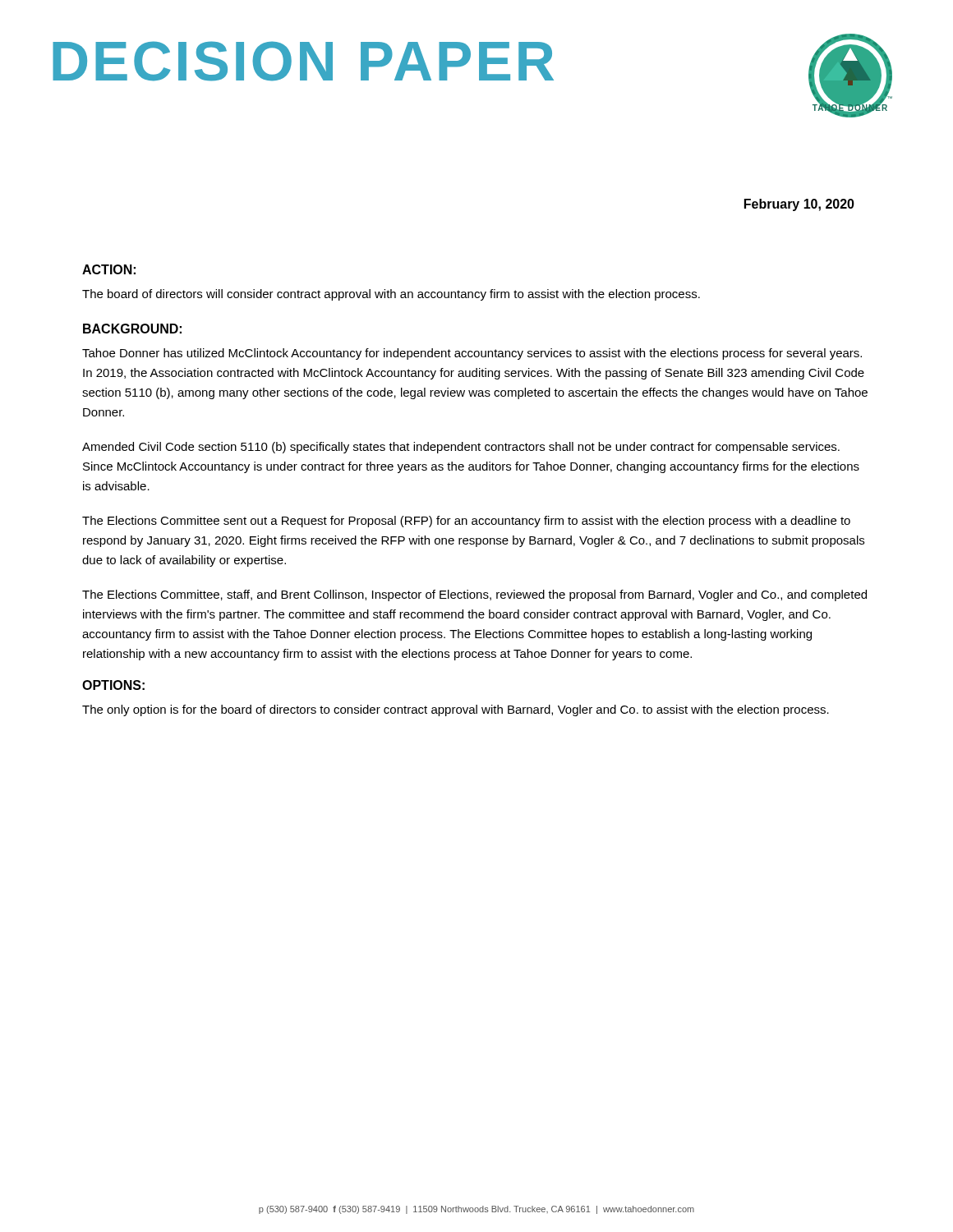Find the logo
The height and width of the screenshot is (1232, 953).
point(850,78)
